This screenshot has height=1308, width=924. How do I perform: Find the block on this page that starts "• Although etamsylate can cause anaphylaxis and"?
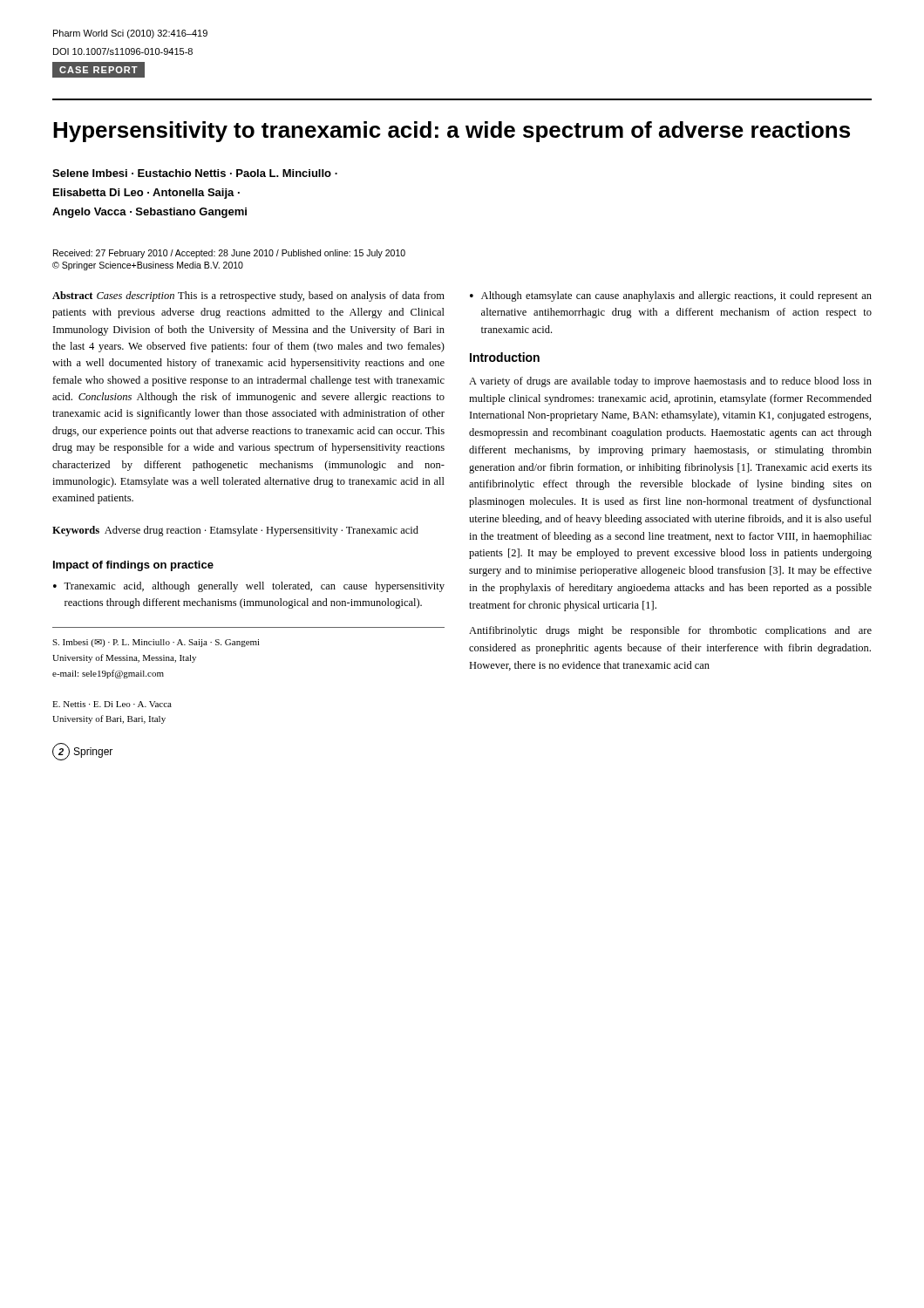point(670,313)
